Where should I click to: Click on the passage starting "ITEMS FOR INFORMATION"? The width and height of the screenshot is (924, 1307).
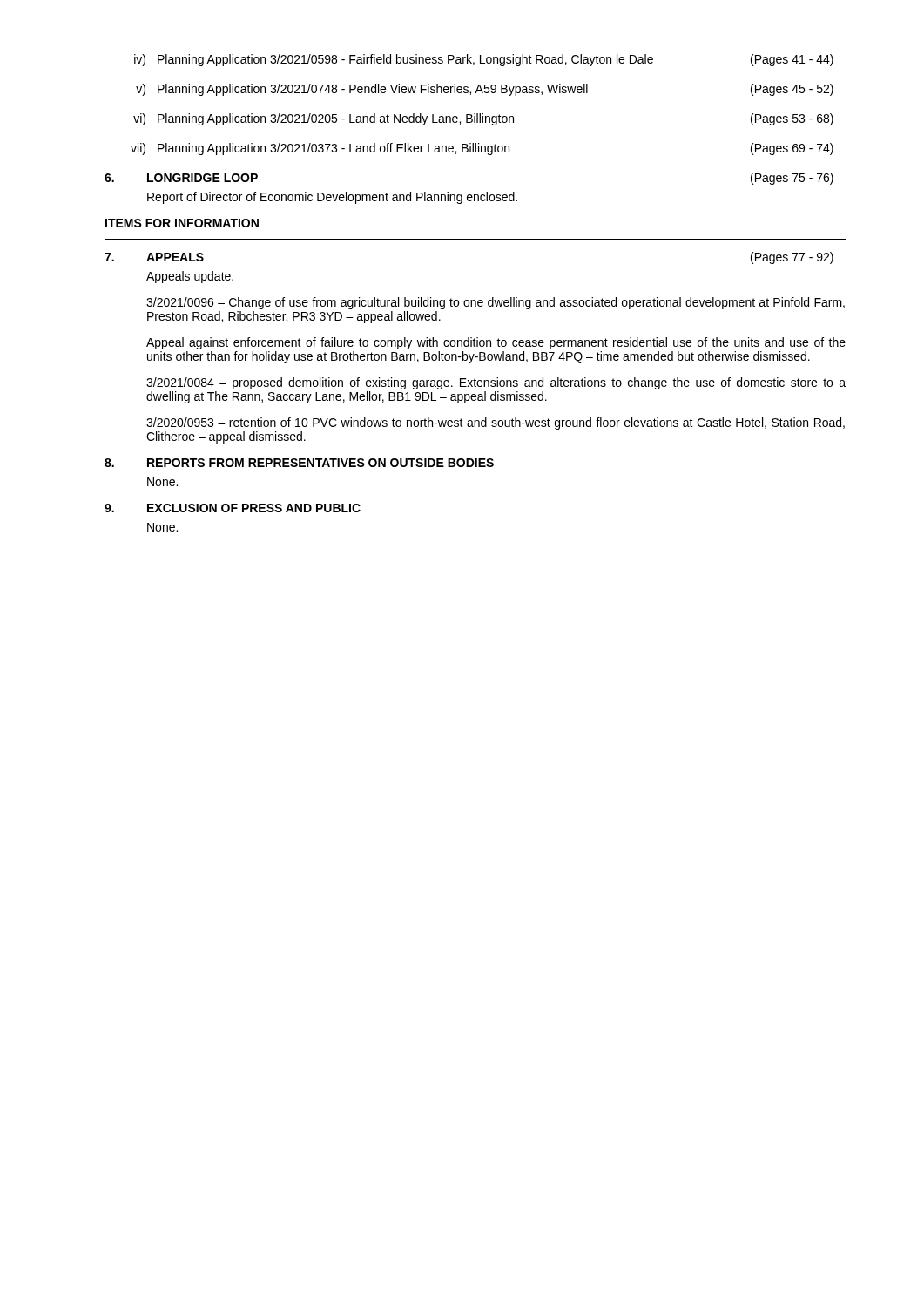(182, 223)
